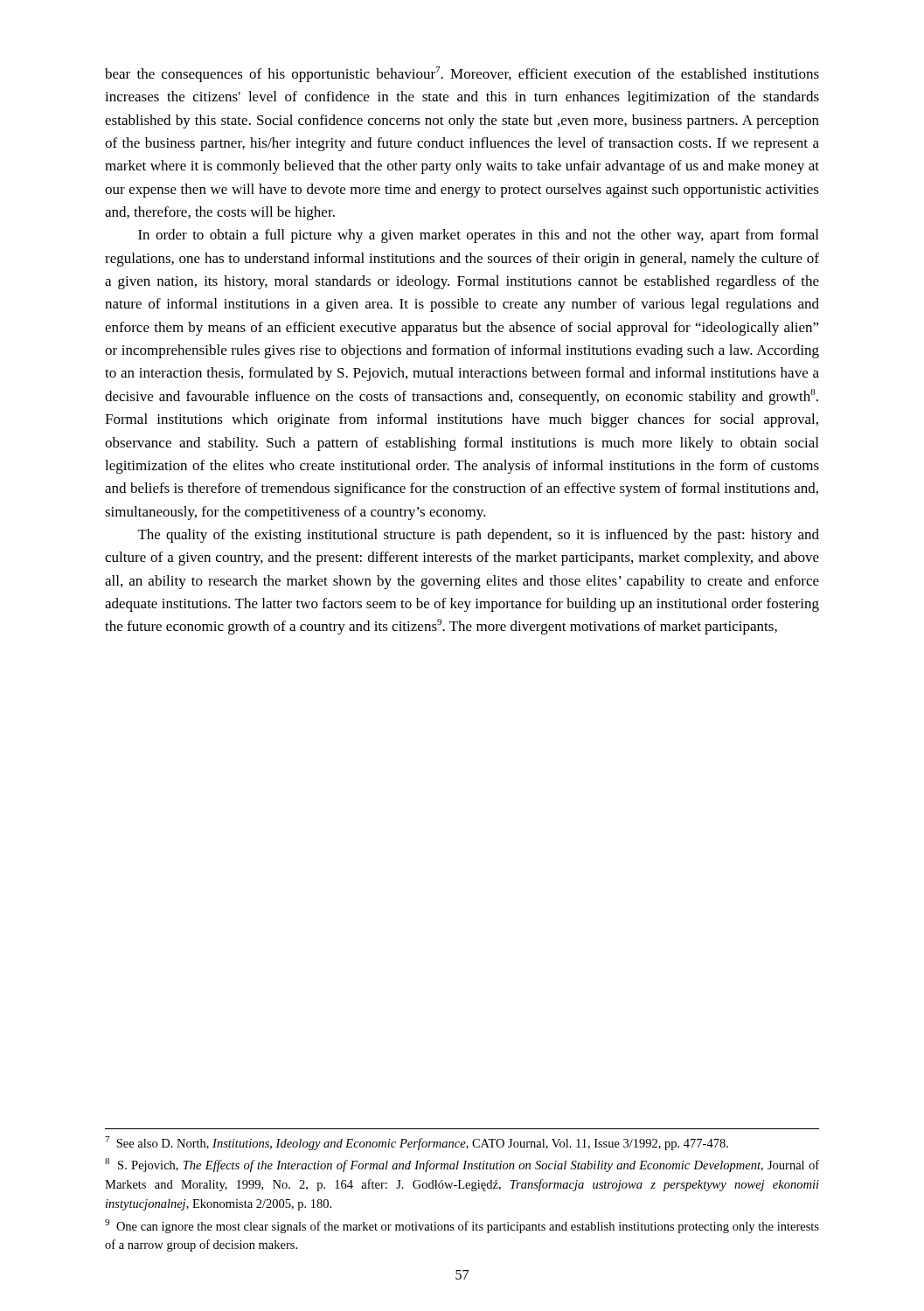This screenshot has width=924, height=1311.
Task: Find the footnote that says "7 See also D. North,"
Action: (417, 1142)
